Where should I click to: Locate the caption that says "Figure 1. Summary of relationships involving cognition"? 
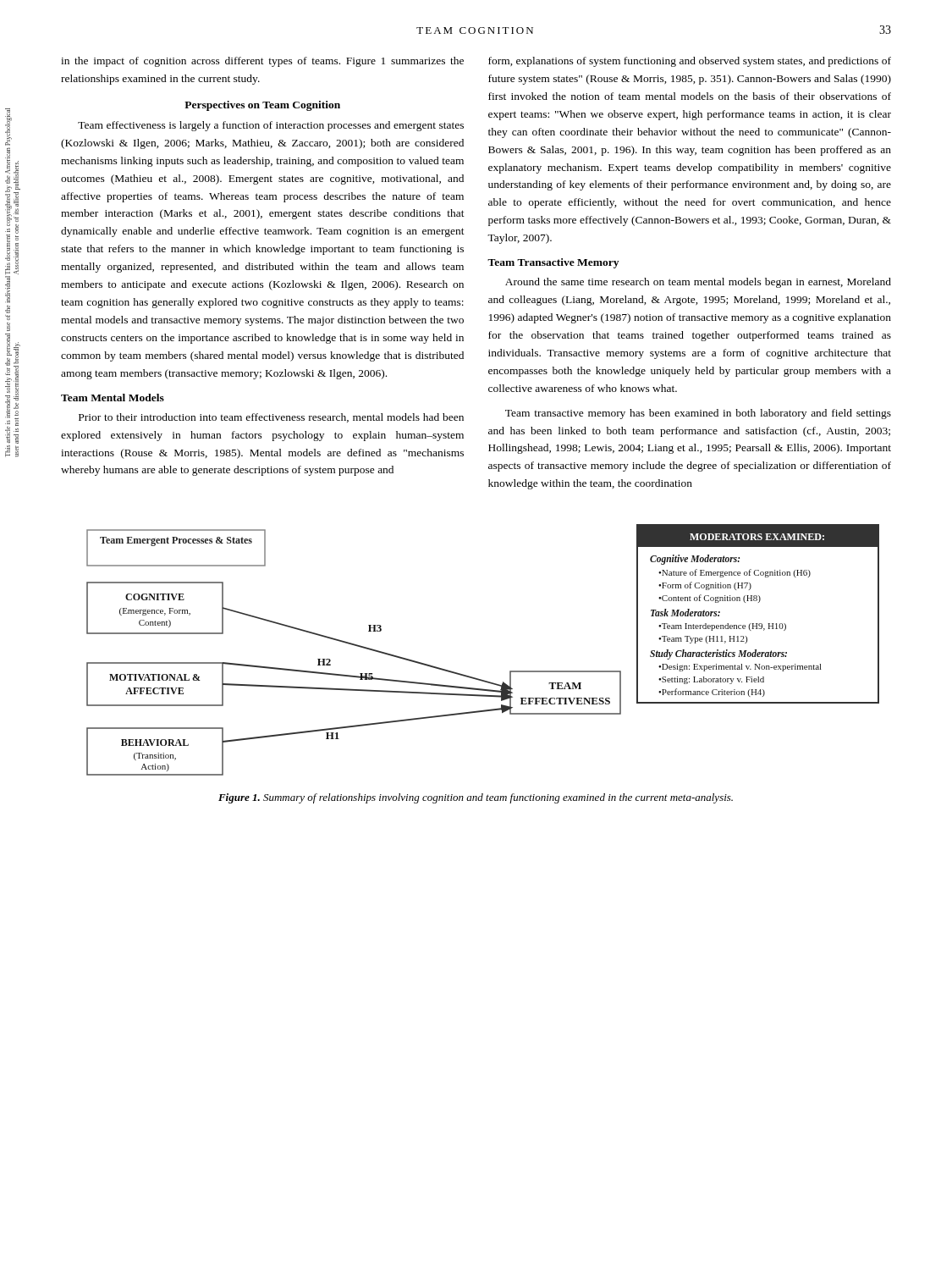(476, 797)
